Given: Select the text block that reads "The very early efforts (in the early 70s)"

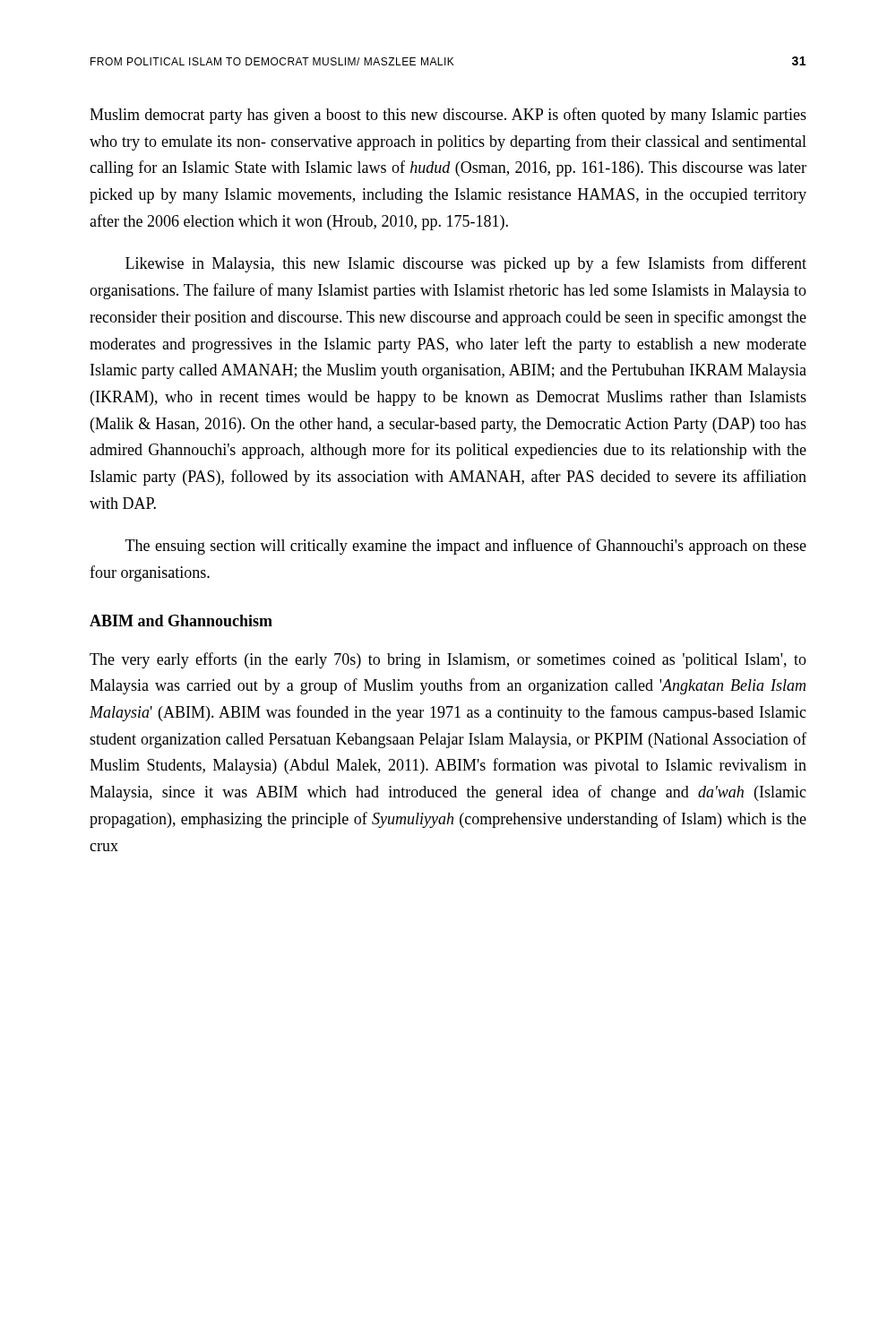Looking at the screenshot, I should coord(448,752).
